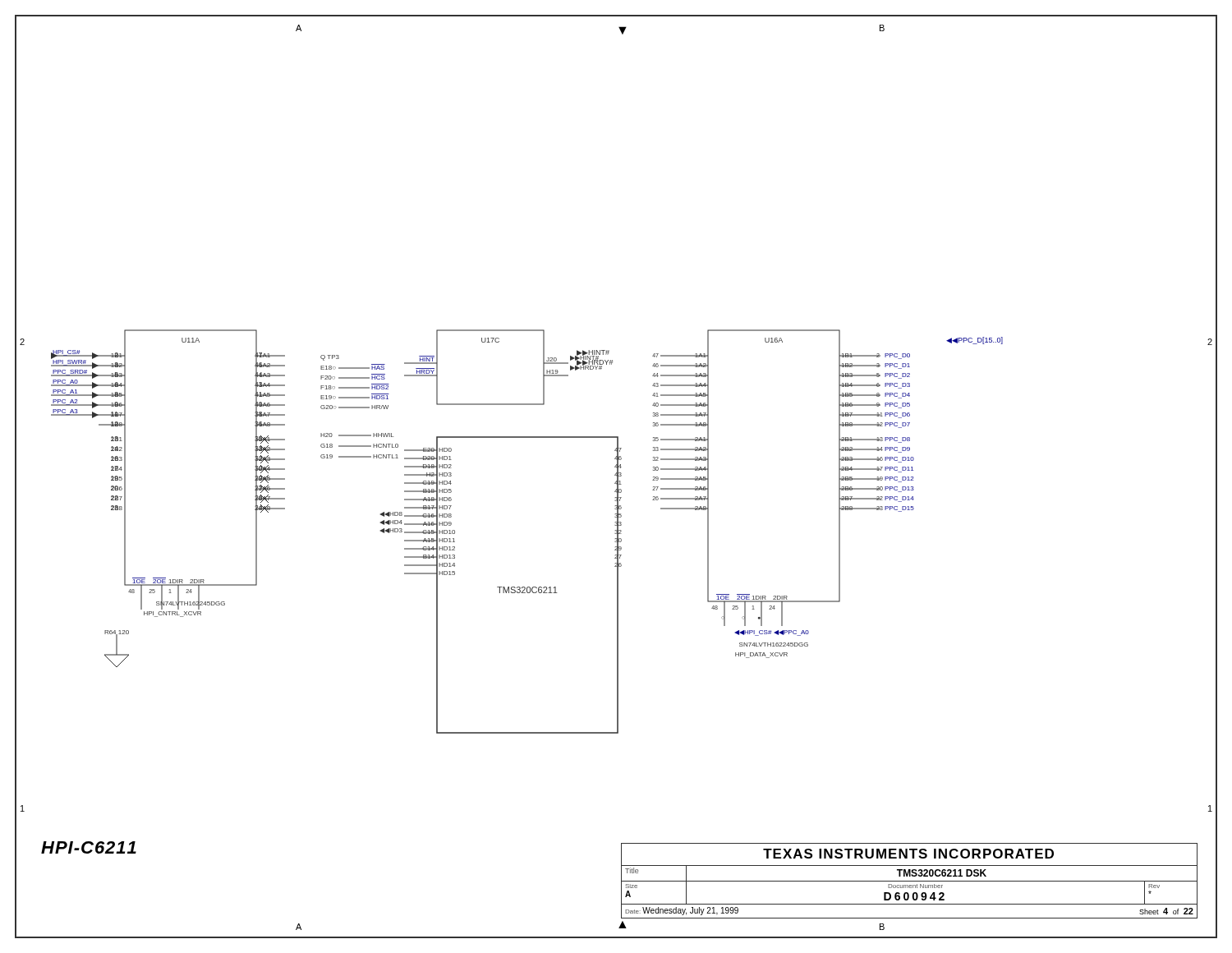Click on the table containing "TEXAS INSTRUMENTS INCORPORATED Title TMS320C6211"

tap(909, 881)
